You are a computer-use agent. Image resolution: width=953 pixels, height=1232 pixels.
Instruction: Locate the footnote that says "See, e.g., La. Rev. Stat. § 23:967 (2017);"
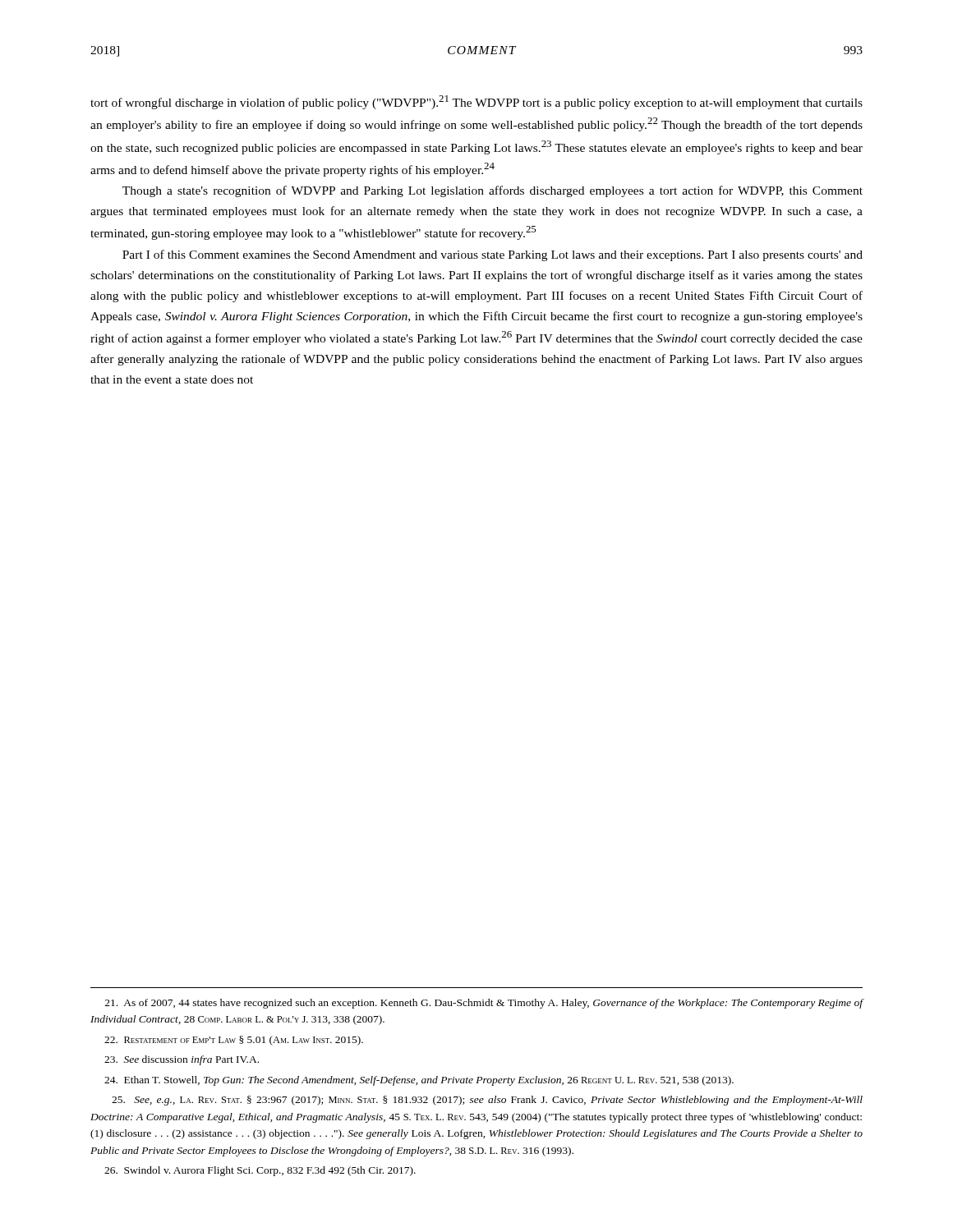pyautogui.click(x=476, y=1125)
